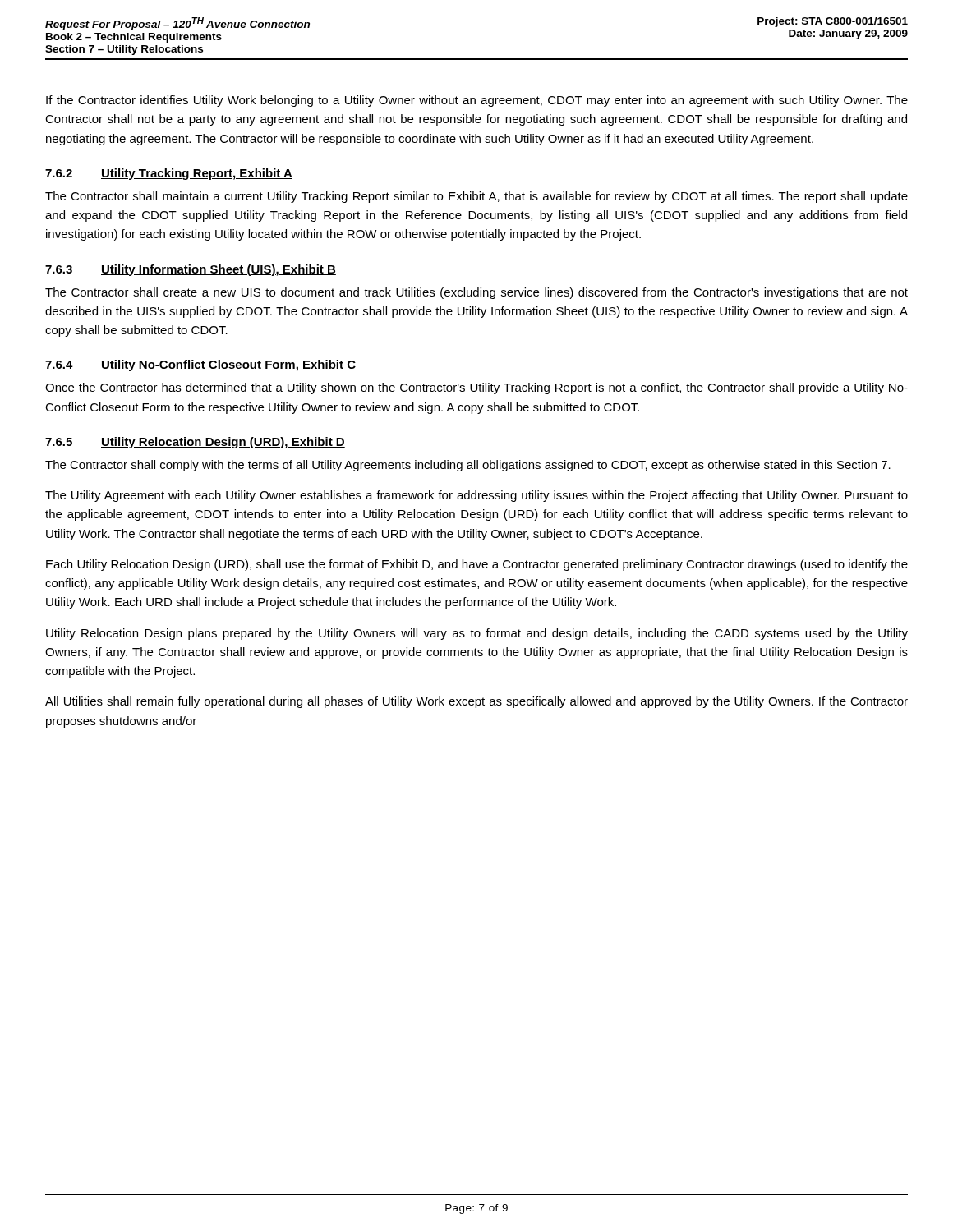Viewport: 953px width, 1232px height.
Task: Locate the section header with the text "7.6.3 Utility Information Sheet (UIS), Exhibit B"
Action: [191, 269]
